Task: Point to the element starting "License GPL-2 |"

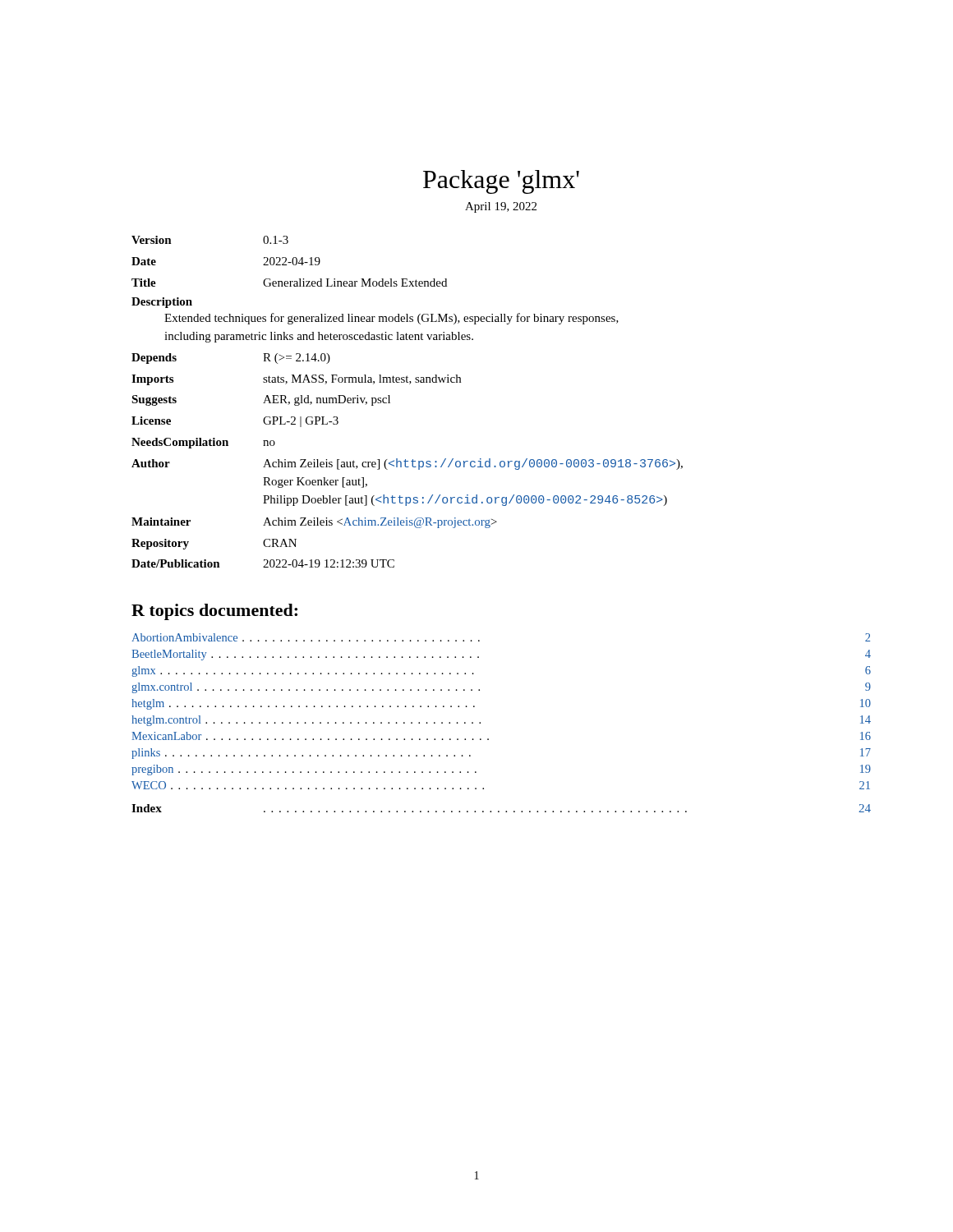Action: click(142, 422)
